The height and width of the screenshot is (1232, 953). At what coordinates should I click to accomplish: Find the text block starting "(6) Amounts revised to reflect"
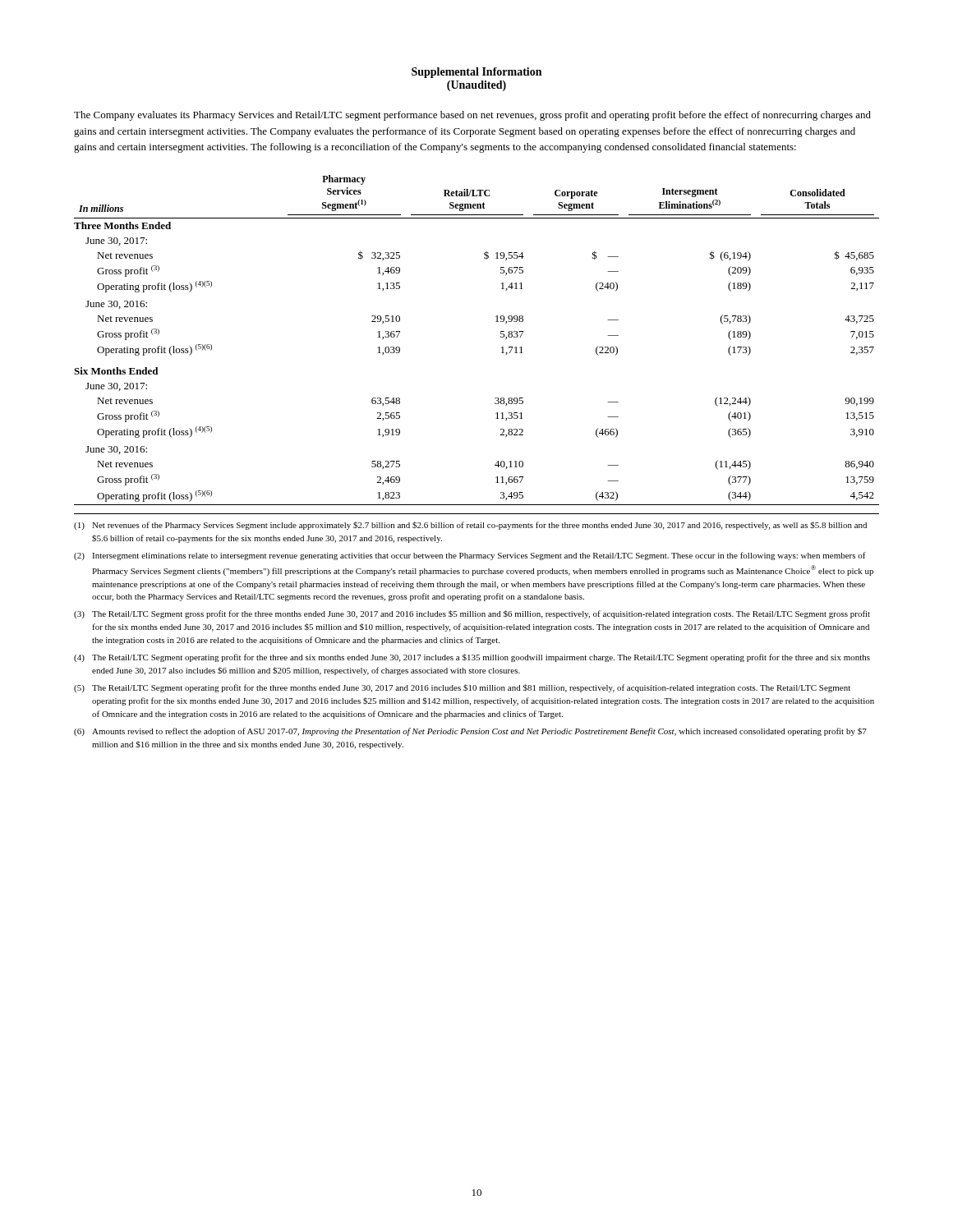click(x=476, y=738)
